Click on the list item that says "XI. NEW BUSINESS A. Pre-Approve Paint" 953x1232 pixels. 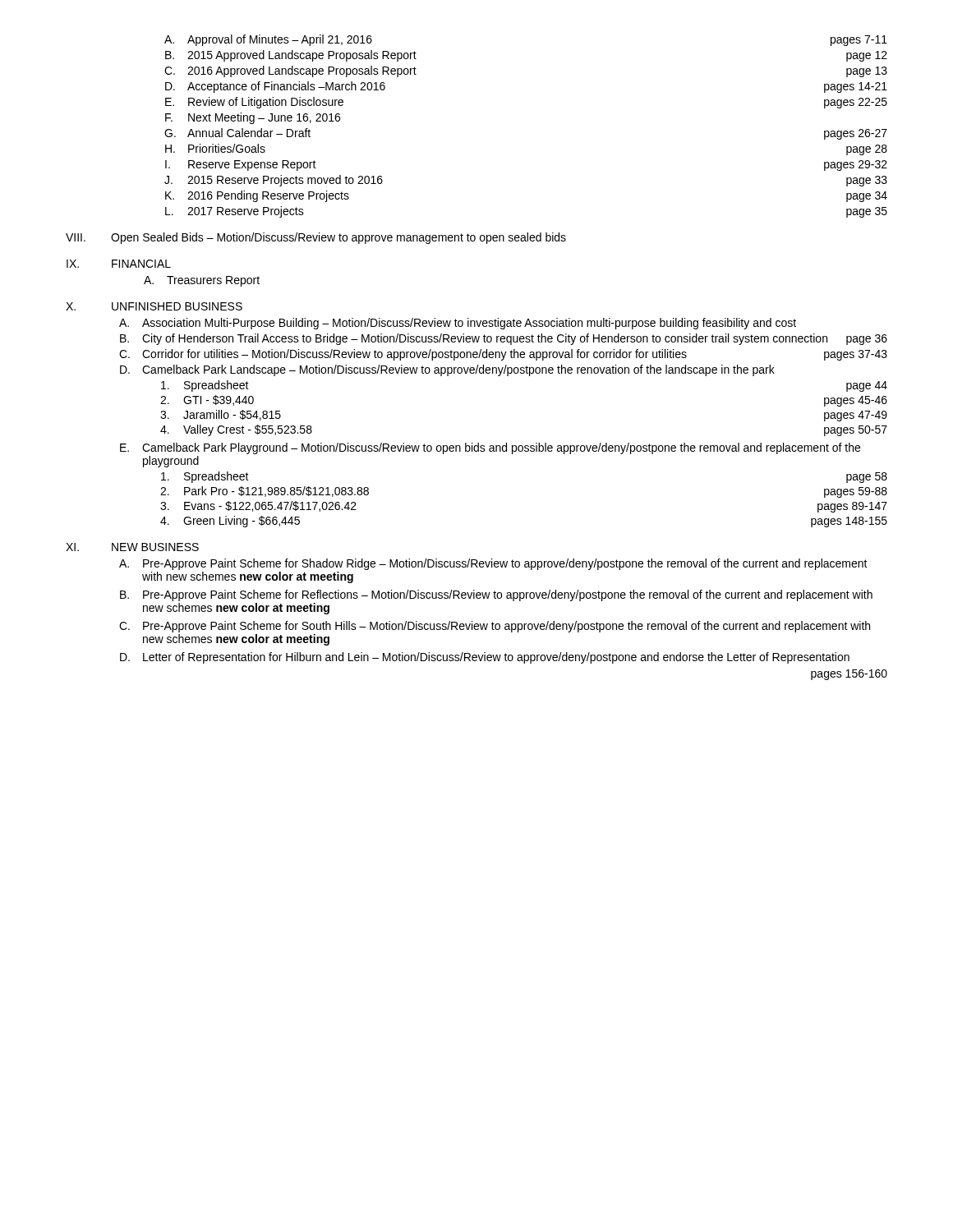(x=476, y=610)
